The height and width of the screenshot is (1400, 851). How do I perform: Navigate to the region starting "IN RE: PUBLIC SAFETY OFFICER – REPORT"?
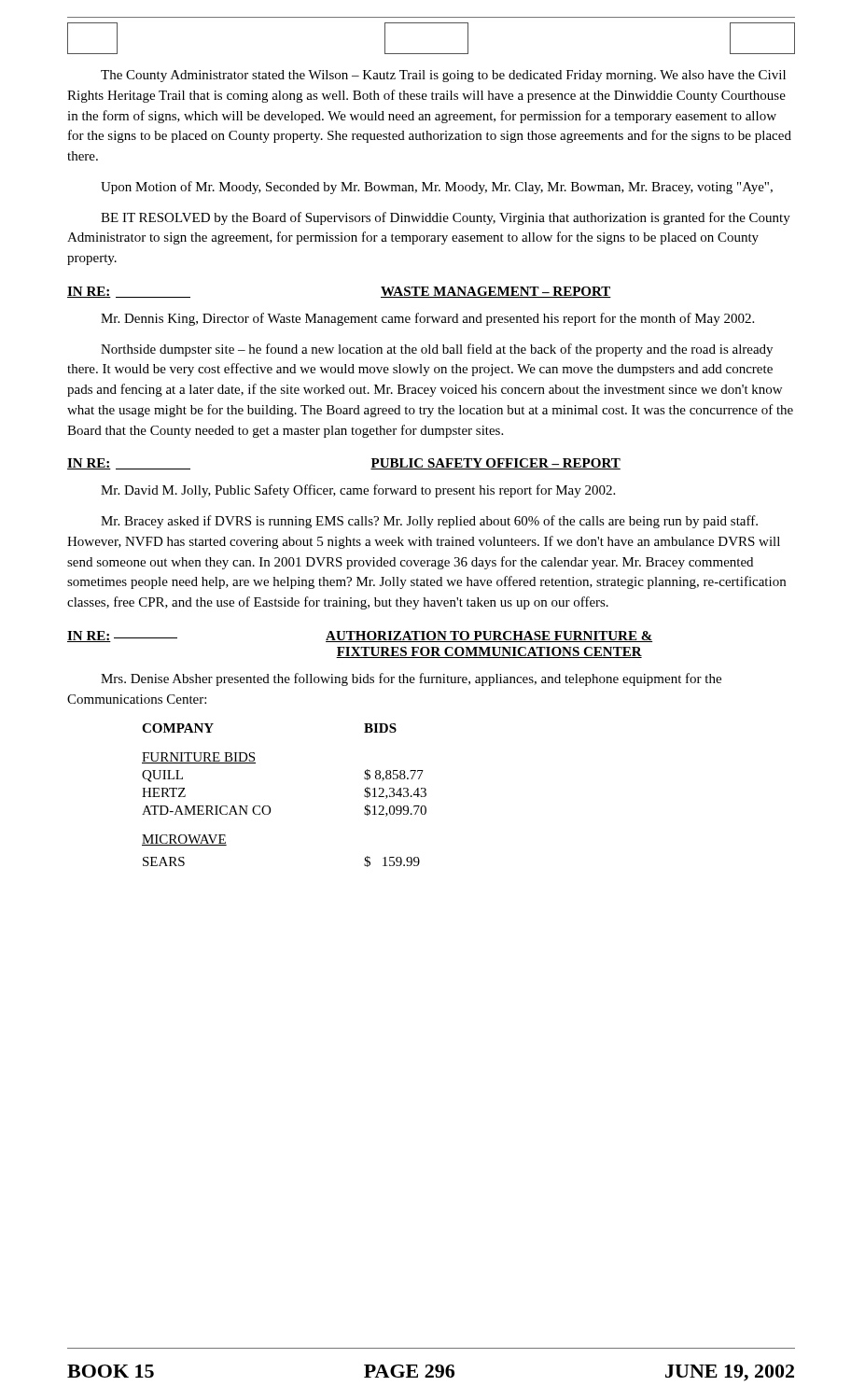pyautogui.click(x=431, y=464)
